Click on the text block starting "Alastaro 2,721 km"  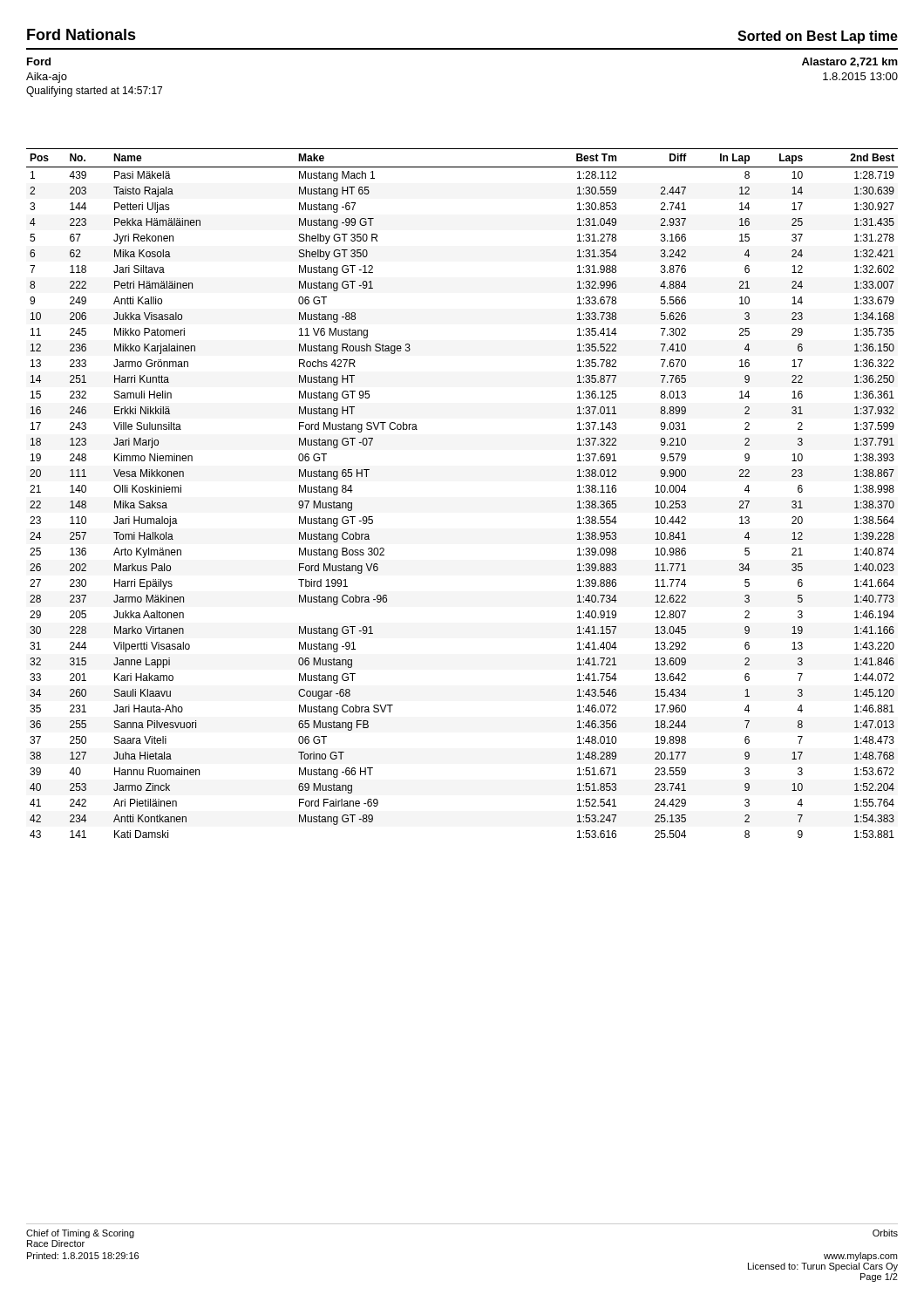tap(850, 61)
